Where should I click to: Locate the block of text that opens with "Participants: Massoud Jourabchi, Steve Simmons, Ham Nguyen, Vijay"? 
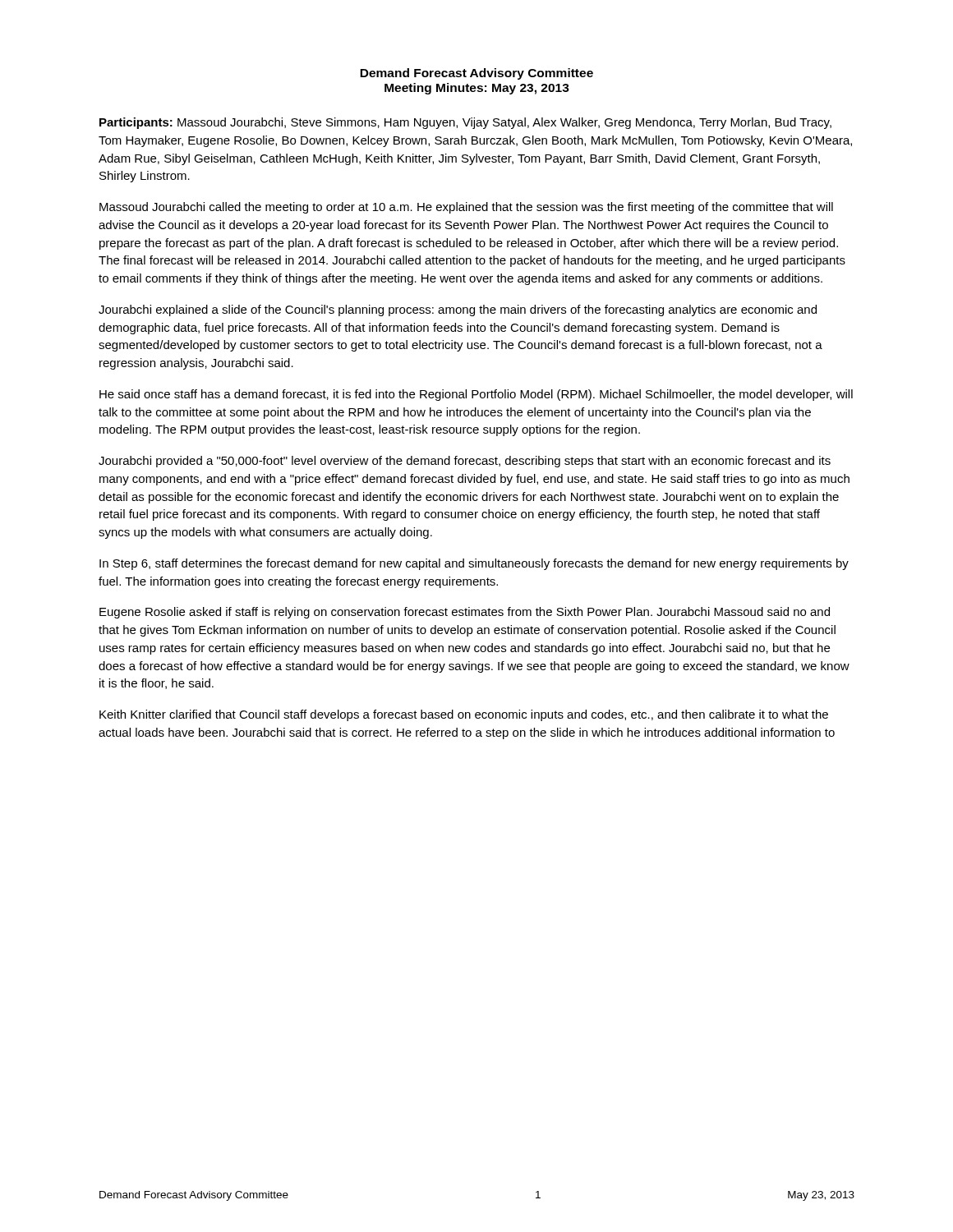point(476,149)
